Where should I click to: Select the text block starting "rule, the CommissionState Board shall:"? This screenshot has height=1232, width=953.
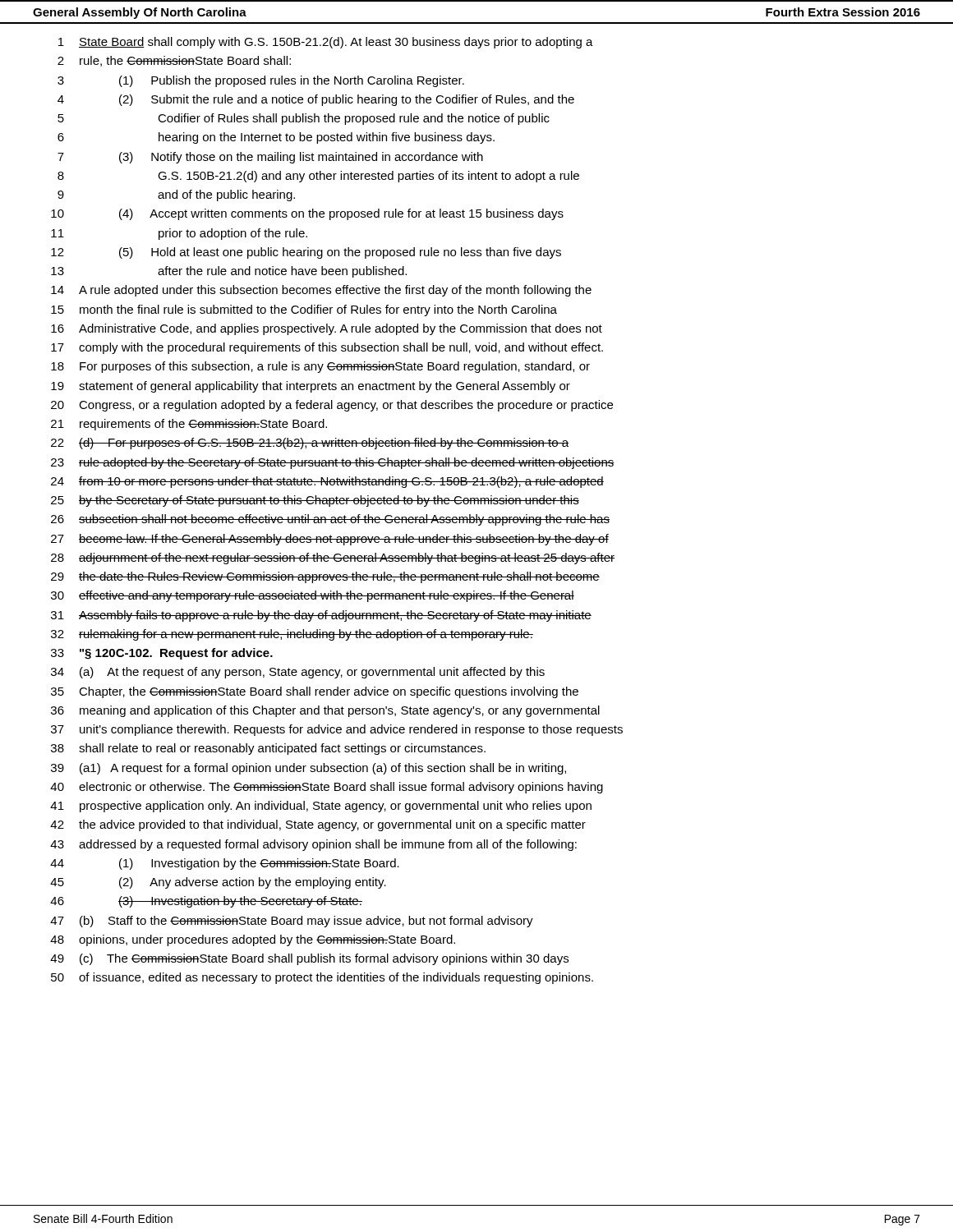(x=185, y=61)
